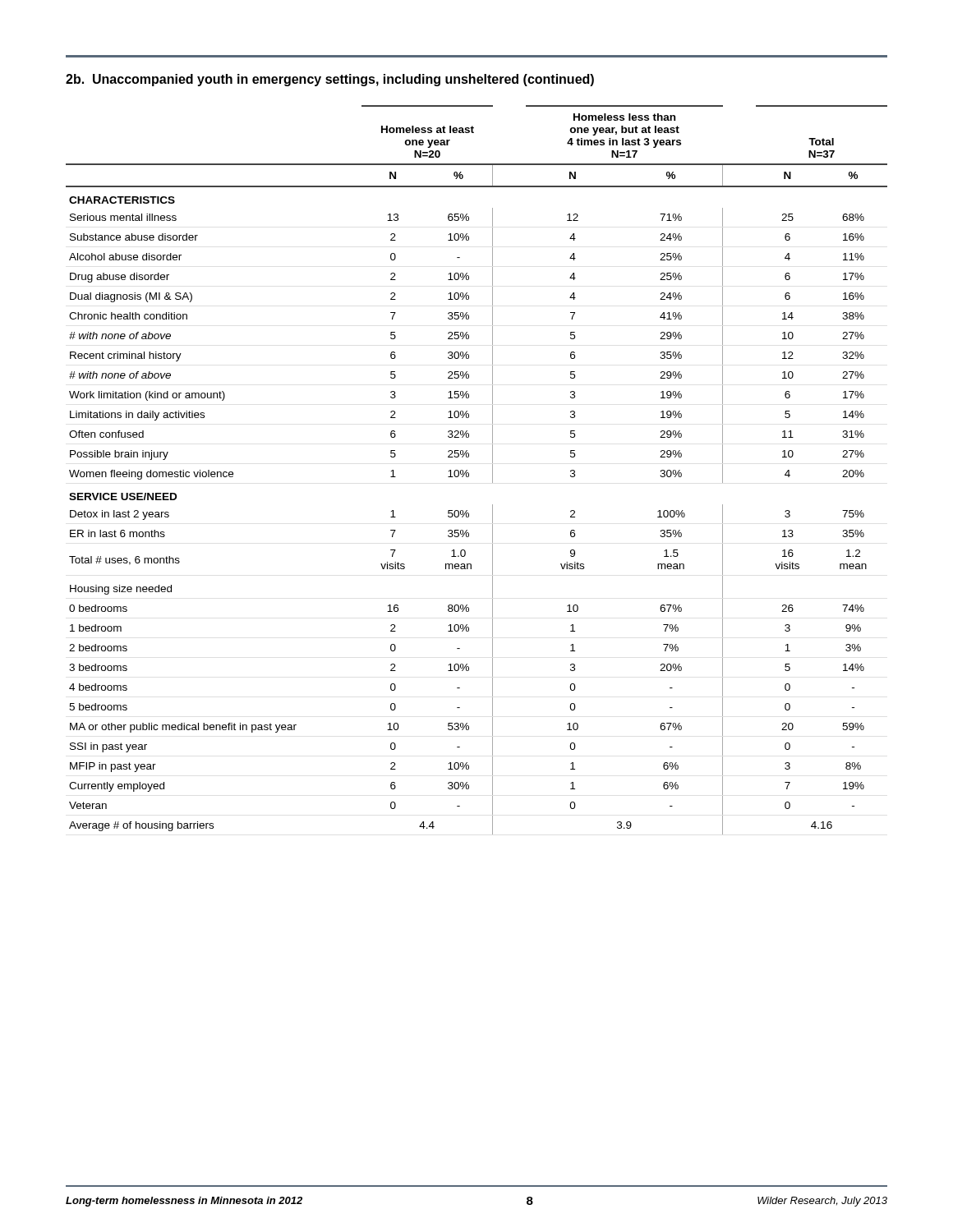Screen dimensions: 1232x953
Task: Select the table that reads "Limitations in daily activities"
Action: (476, 470)
